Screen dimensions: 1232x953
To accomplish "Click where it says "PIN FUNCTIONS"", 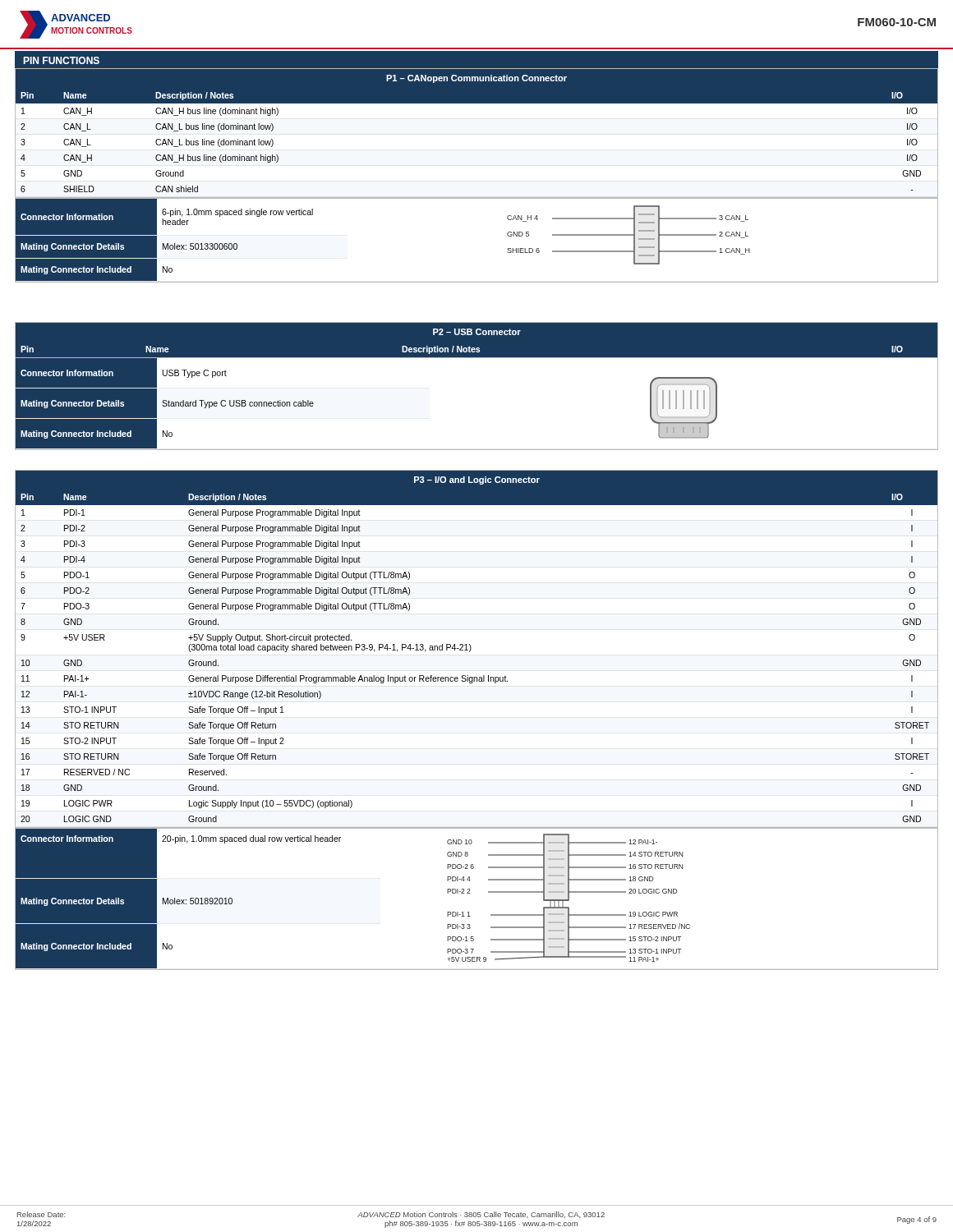I will (x=61, y=61).
